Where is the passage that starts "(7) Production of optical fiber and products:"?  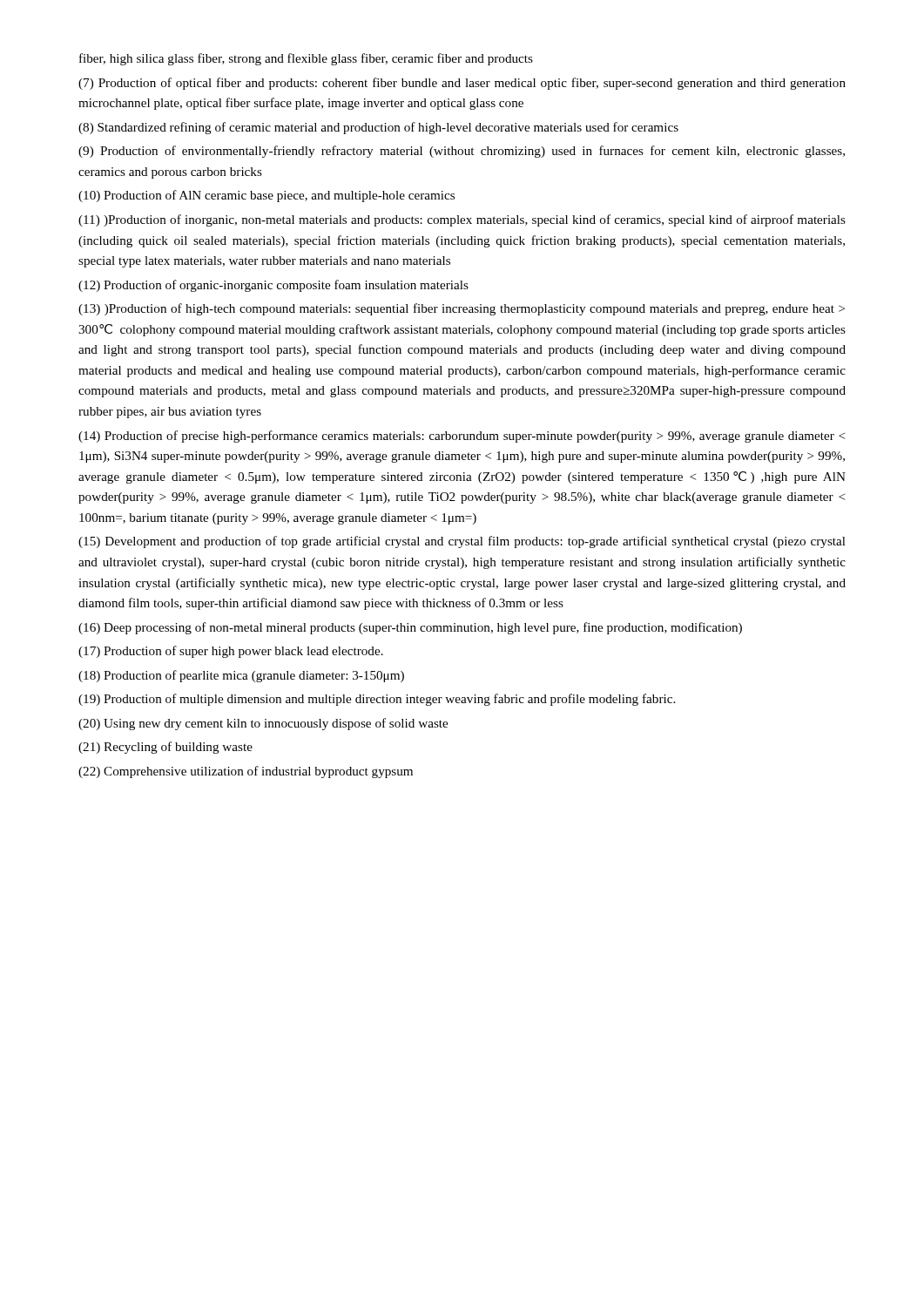click(462, 92)
